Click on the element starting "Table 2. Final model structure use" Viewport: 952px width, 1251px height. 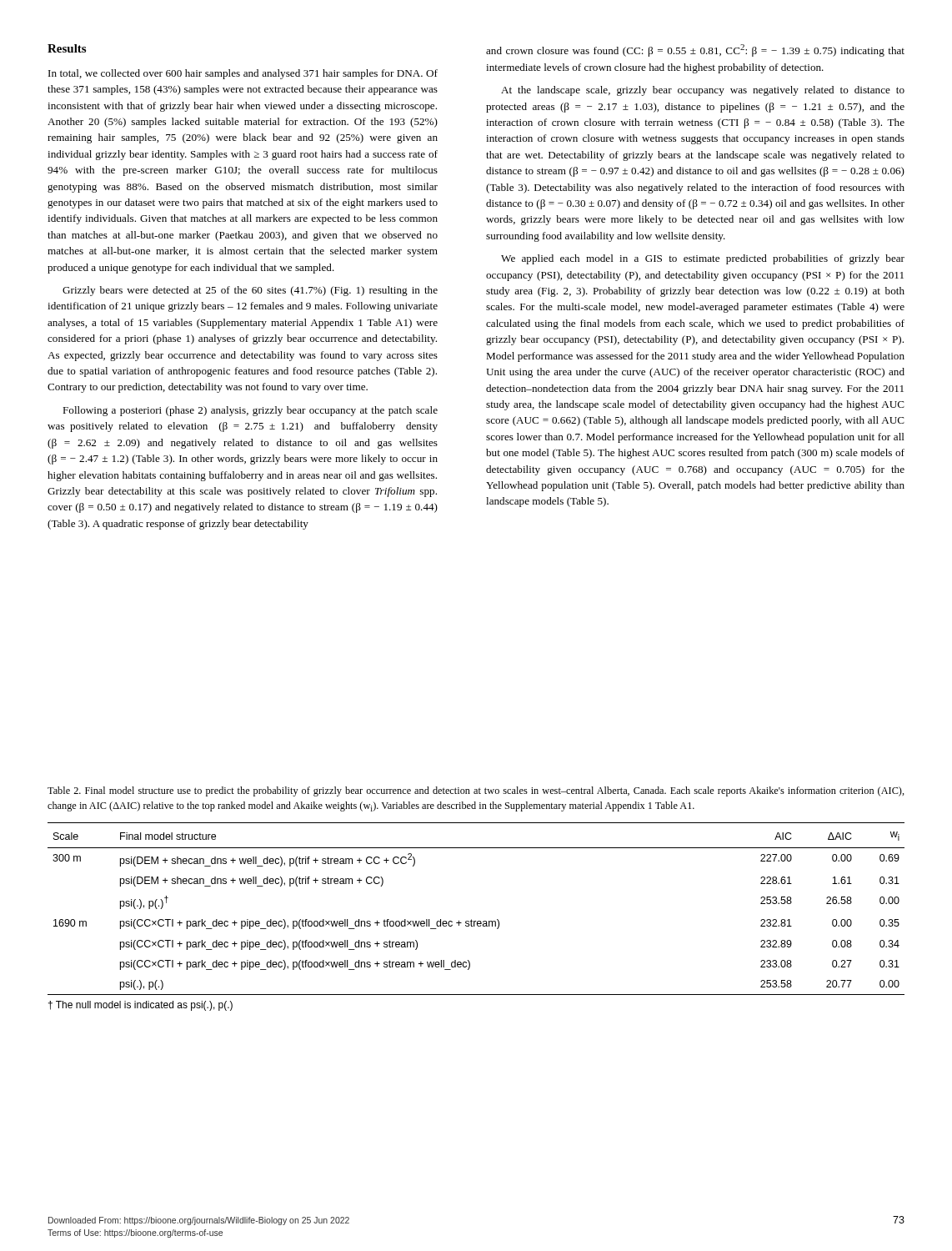(x=476, y=799)
